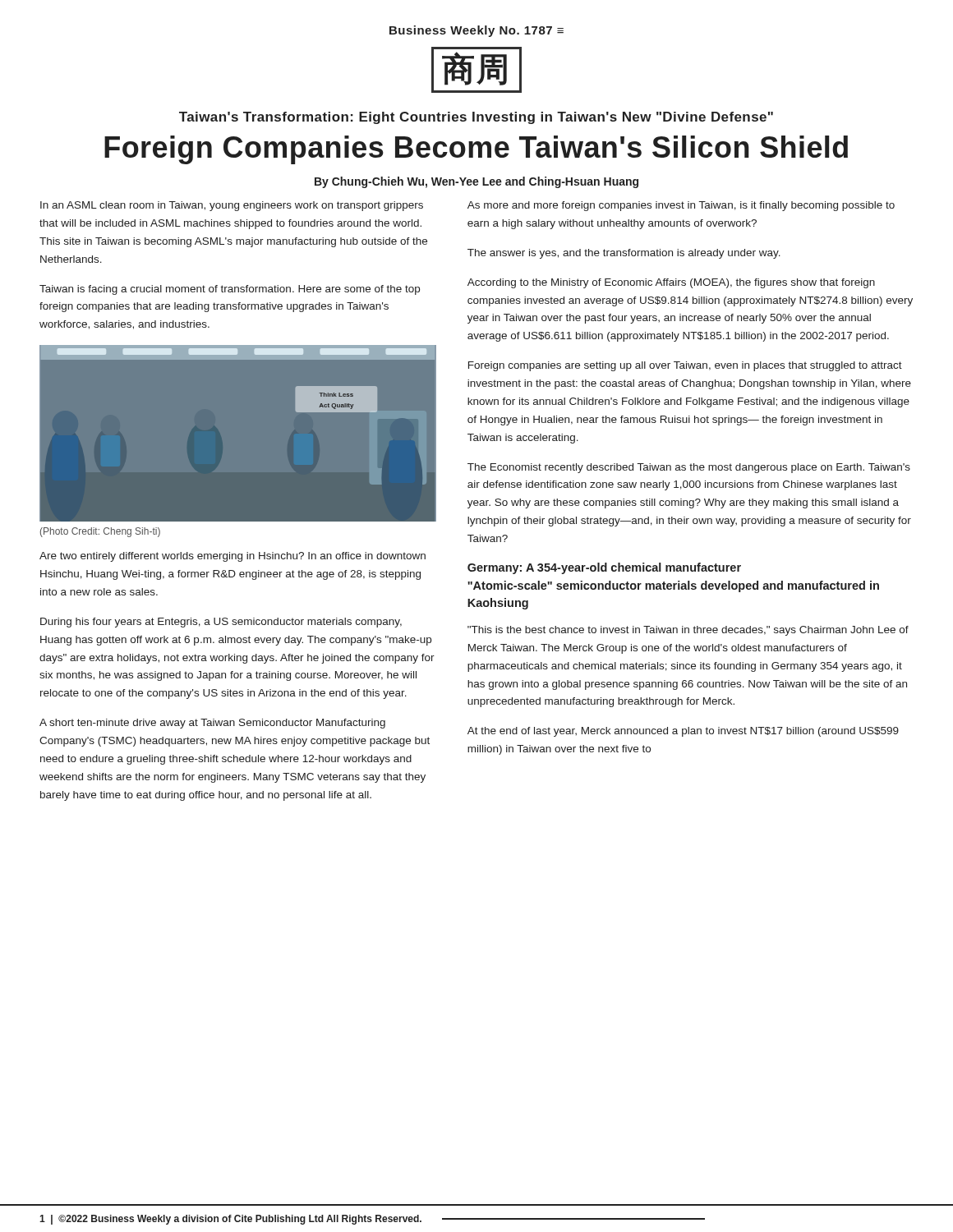953x1232 pixels.
Task: Find the block on this page that starts "The Economist recently described Taiwan as the most"
Action: coord(689,502)
